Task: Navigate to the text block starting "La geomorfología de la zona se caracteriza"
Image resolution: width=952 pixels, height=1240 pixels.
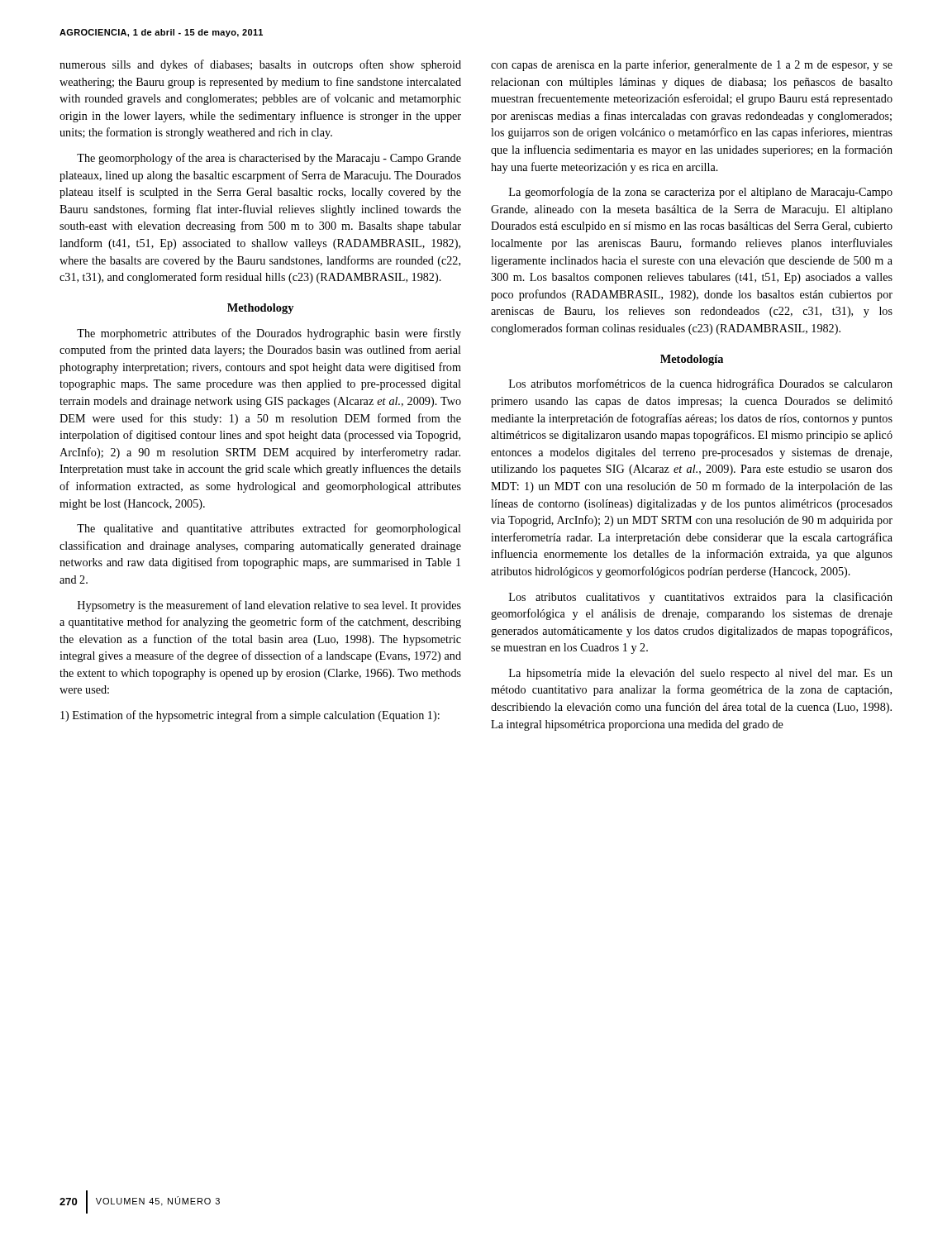Action: pos(692,260)
